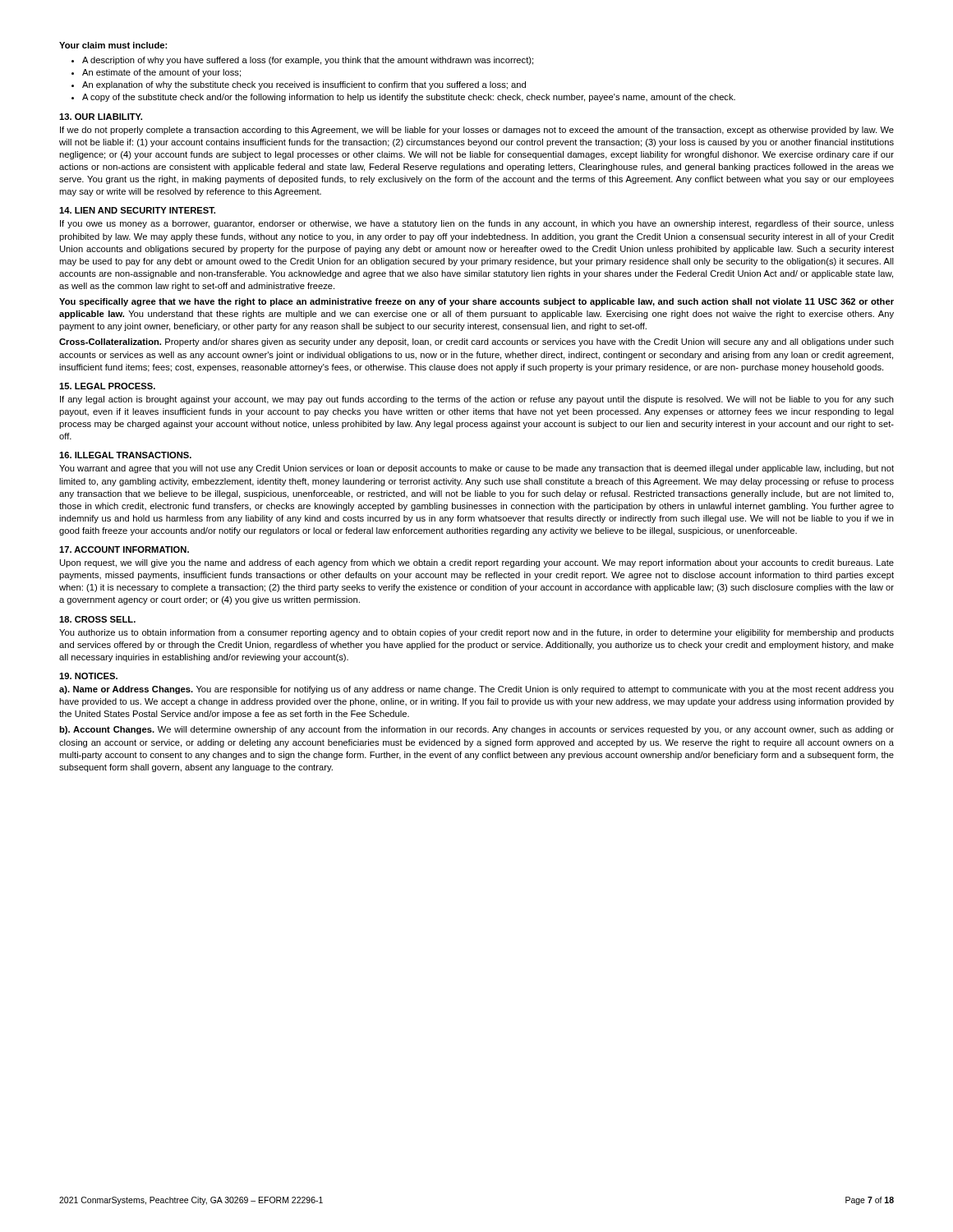Find the list item that says "A copy of"
The image size is (953, 1232).
[409, 97]
